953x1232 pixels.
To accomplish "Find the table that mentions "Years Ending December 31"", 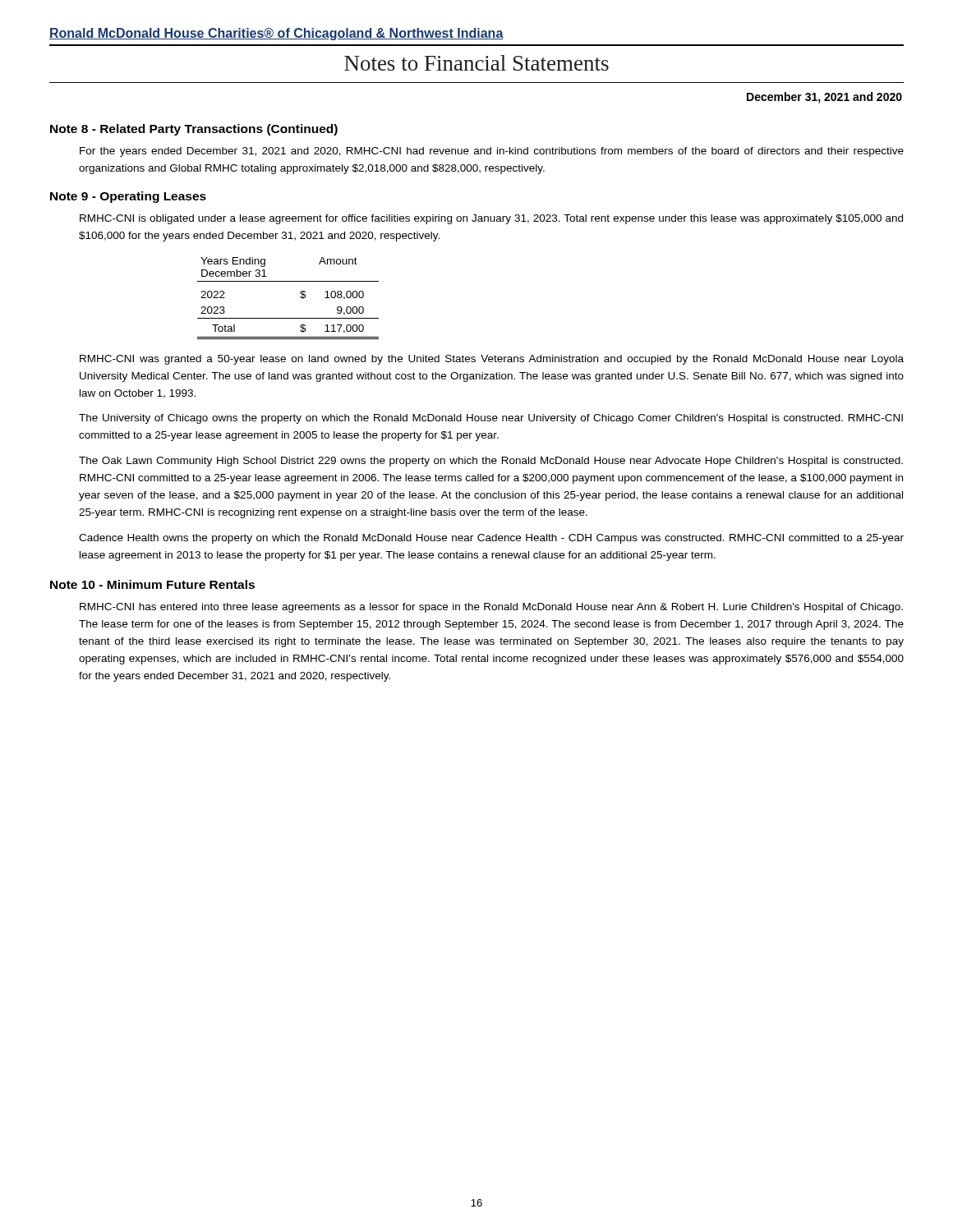I will click(550, 296).
